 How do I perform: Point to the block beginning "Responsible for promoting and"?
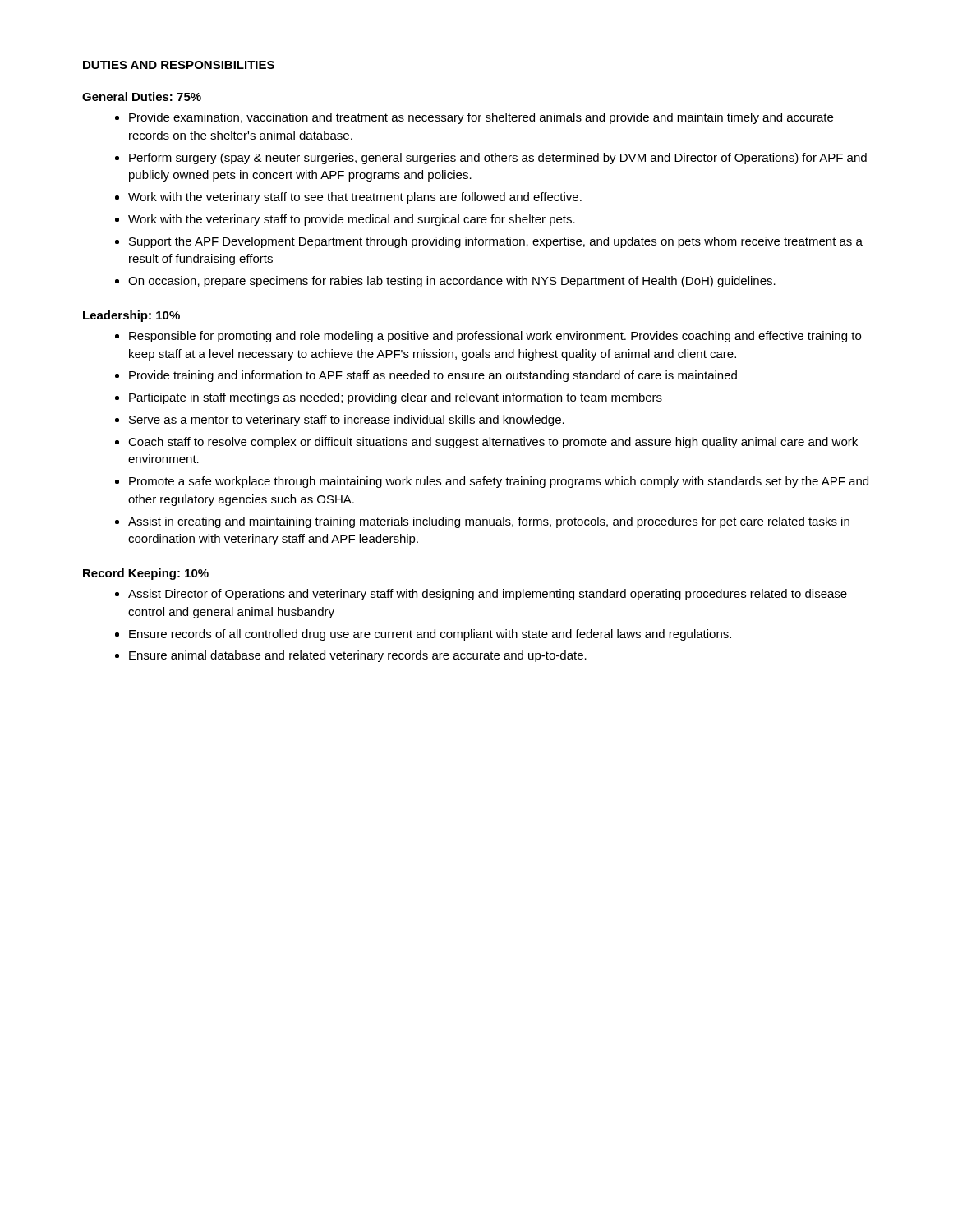click(500, 345)
